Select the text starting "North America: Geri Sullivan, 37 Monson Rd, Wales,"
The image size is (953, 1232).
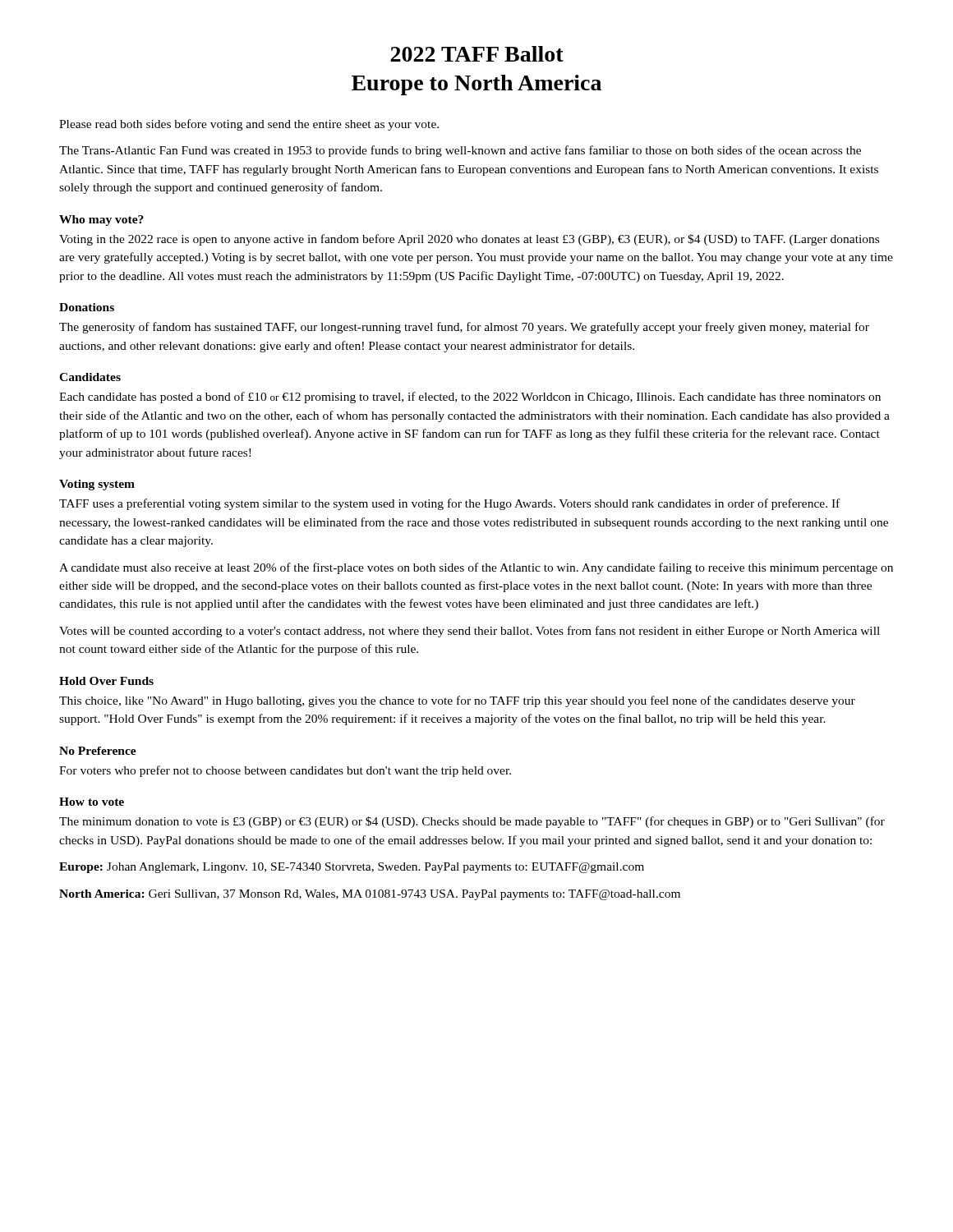(370, 893)
